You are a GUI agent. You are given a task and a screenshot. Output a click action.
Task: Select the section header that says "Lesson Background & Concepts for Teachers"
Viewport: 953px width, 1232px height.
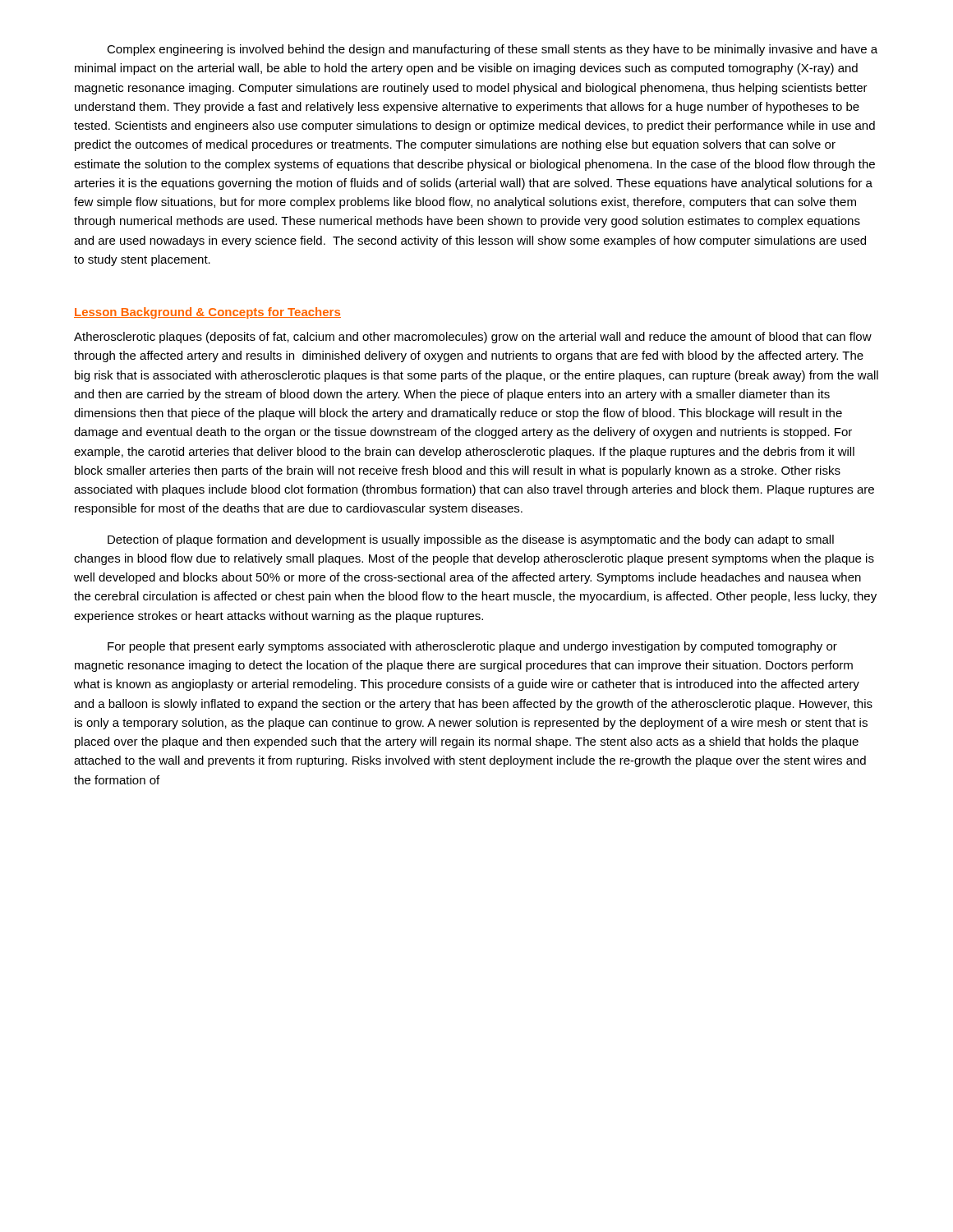pos(207,312)
